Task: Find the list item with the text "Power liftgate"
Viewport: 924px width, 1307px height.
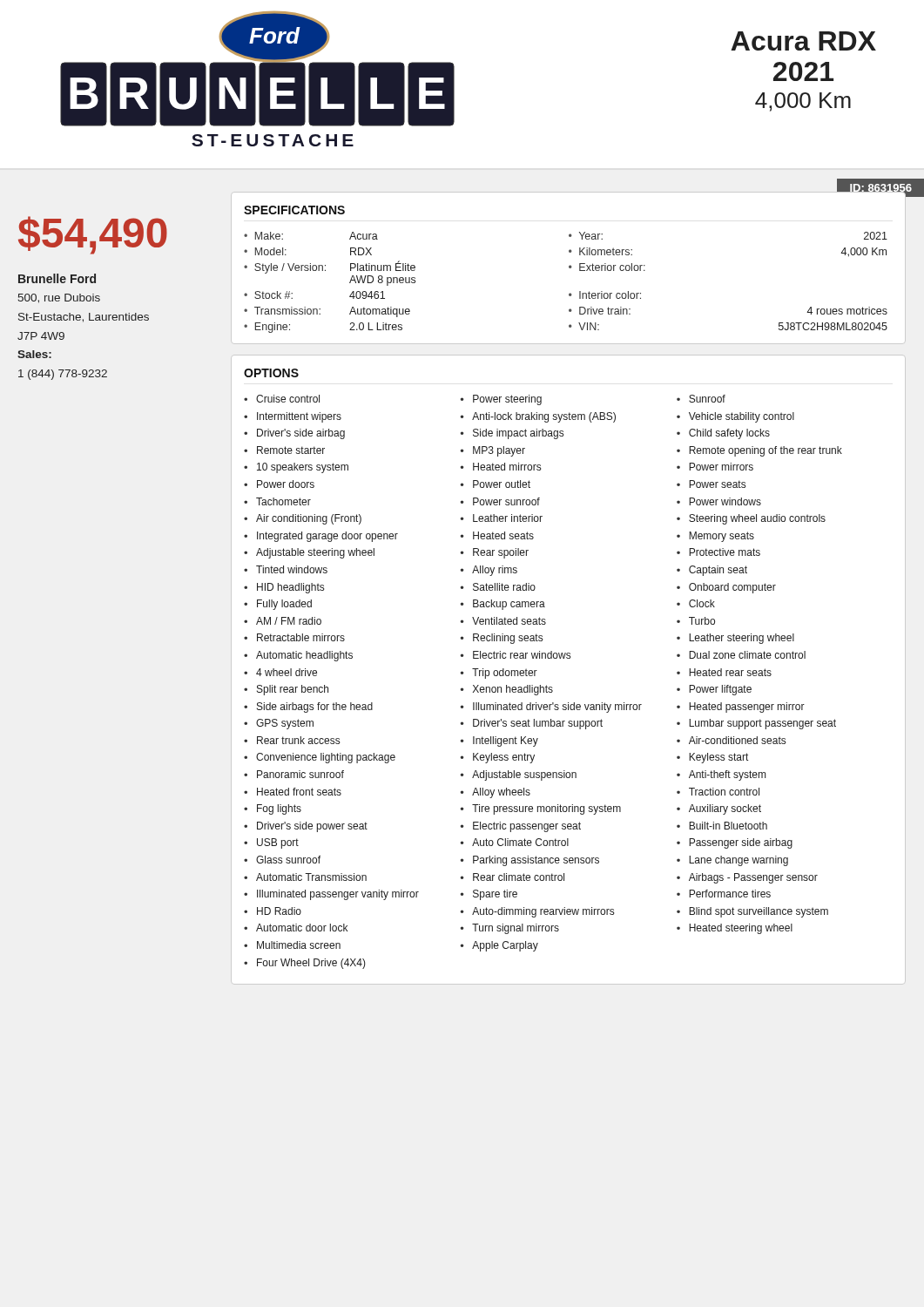Action: tap(720, 689)
